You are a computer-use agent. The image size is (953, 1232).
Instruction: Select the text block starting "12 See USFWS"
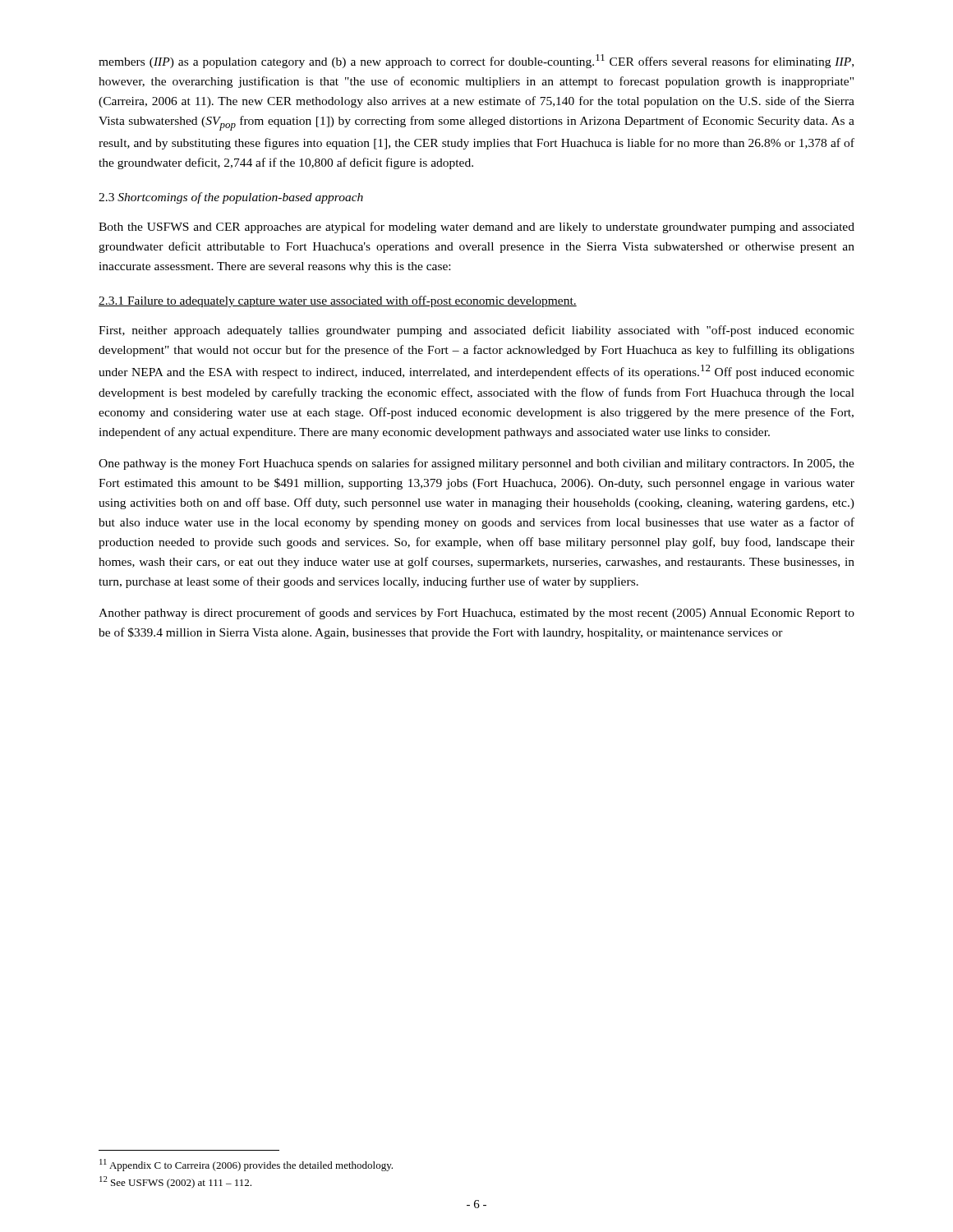175,1182
